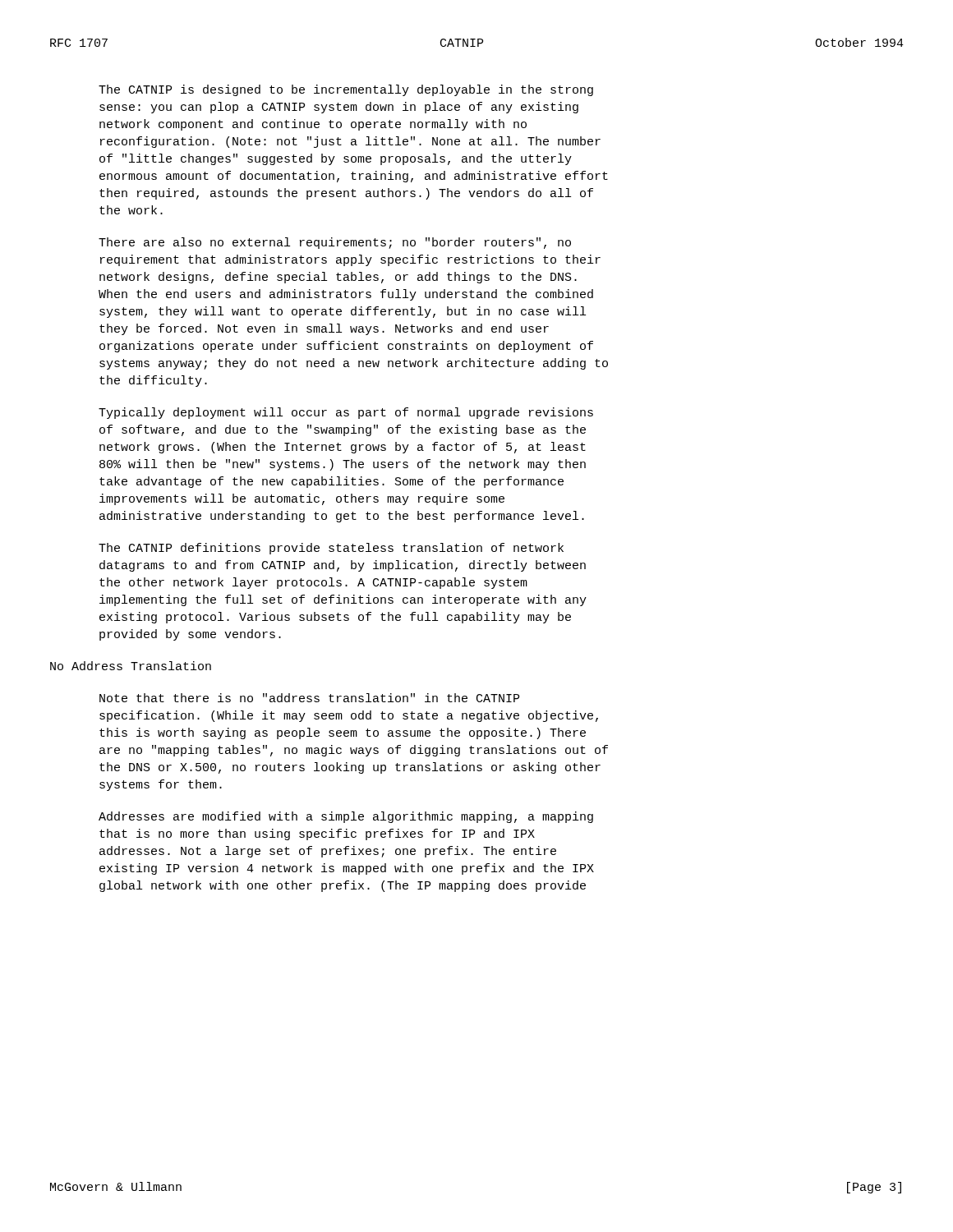This screenshot has width=953, height=1232.
Task: Find the text block containing "Typically deployment will"
Action: 346,465
